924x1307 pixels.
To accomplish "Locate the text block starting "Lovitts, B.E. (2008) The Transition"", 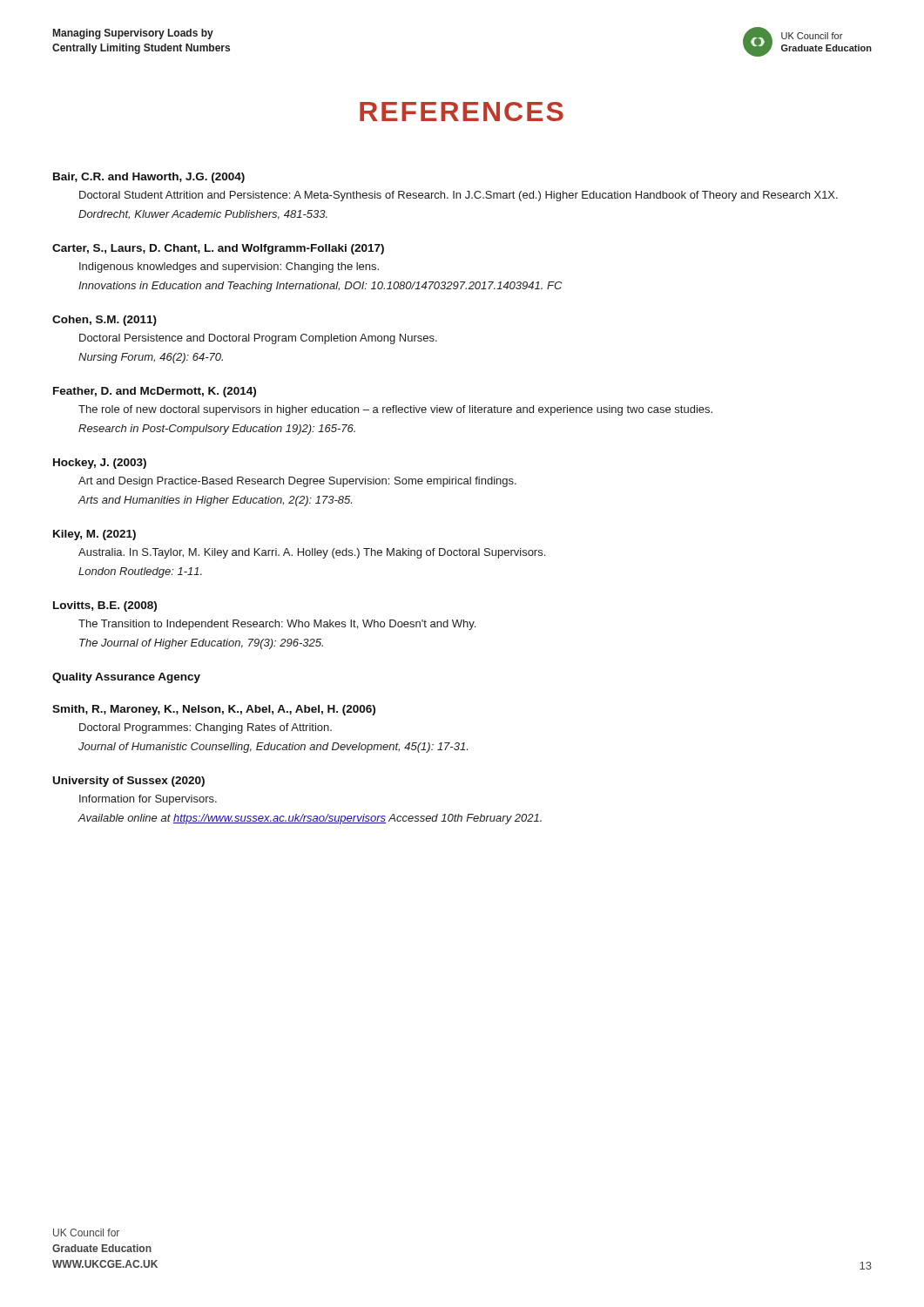I will click(462, 625).
